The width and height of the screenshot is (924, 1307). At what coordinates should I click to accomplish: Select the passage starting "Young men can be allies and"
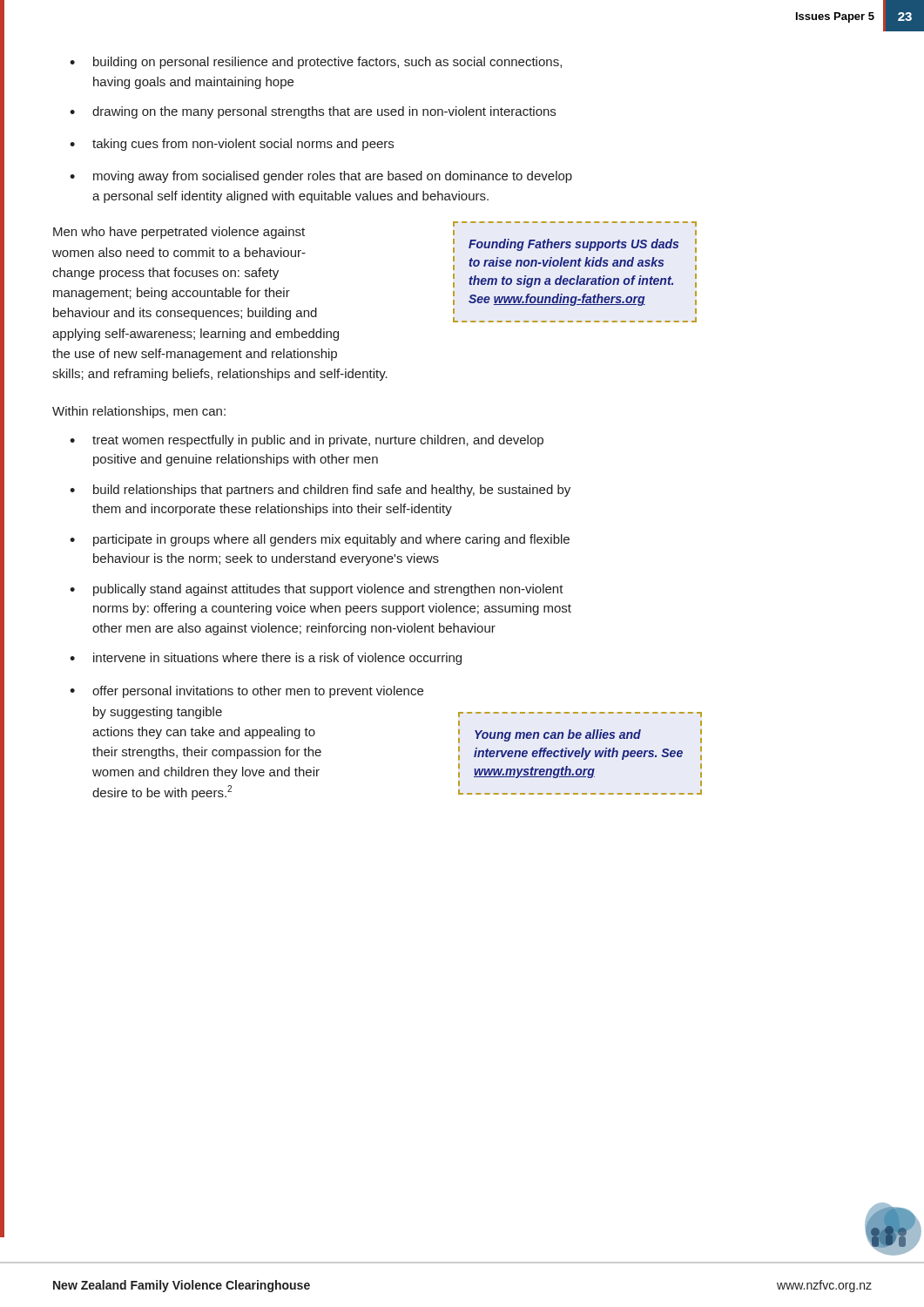coord(580,754)
